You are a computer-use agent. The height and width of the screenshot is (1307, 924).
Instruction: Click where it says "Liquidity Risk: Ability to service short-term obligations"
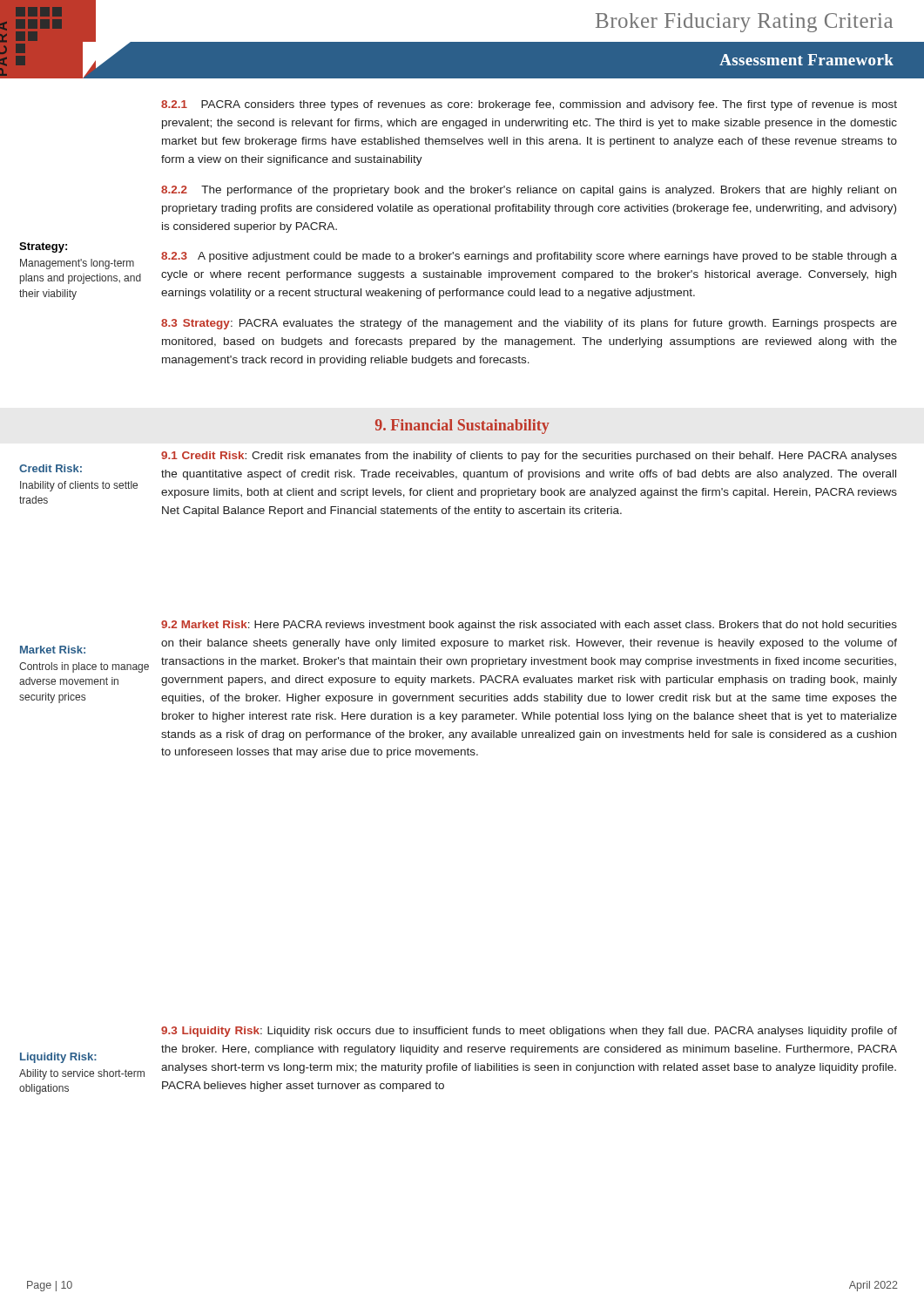[x=84, y=1073]
